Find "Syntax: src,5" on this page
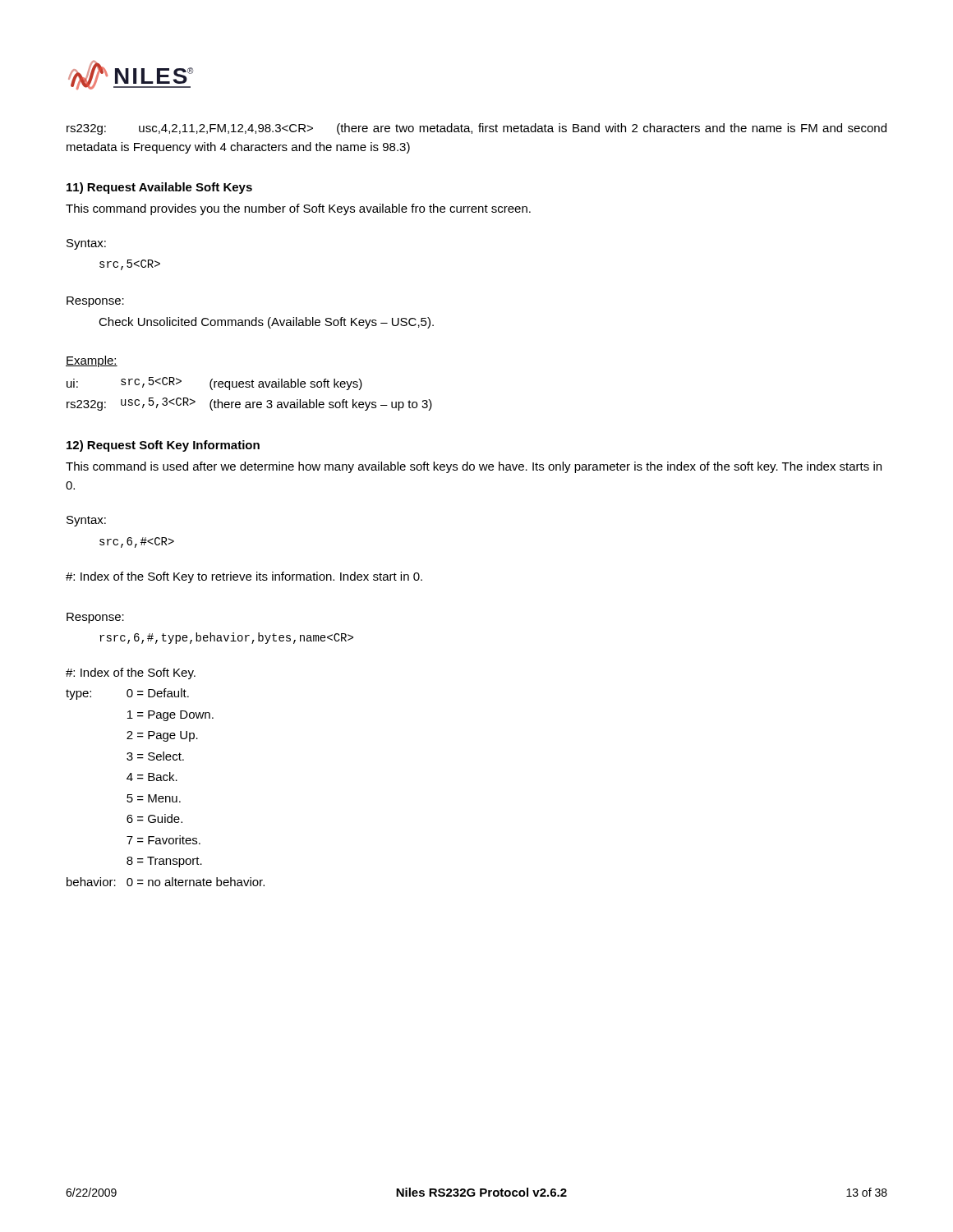 [113, 253]
